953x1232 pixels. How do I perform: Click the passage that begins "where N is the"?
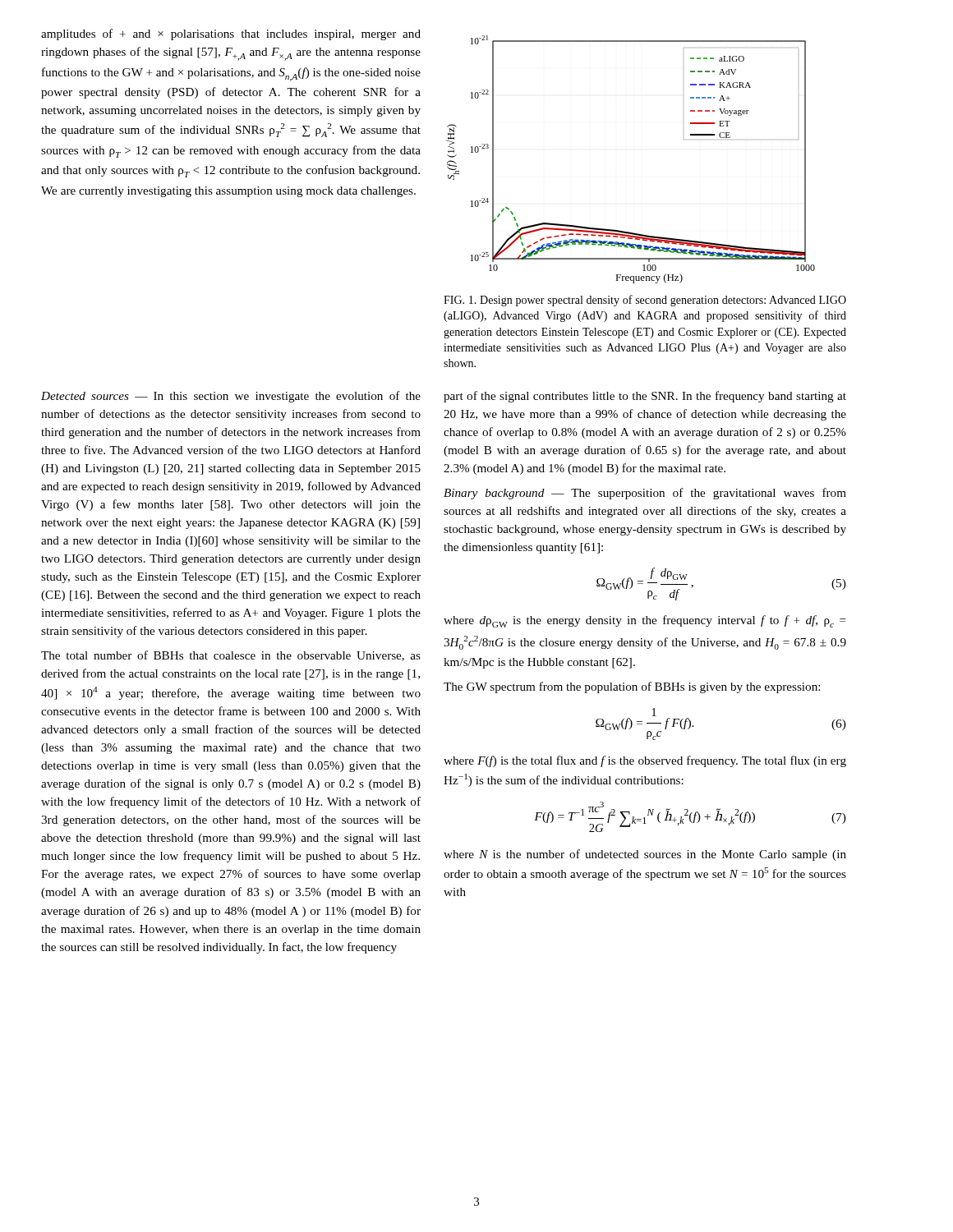tap(645, 873)
